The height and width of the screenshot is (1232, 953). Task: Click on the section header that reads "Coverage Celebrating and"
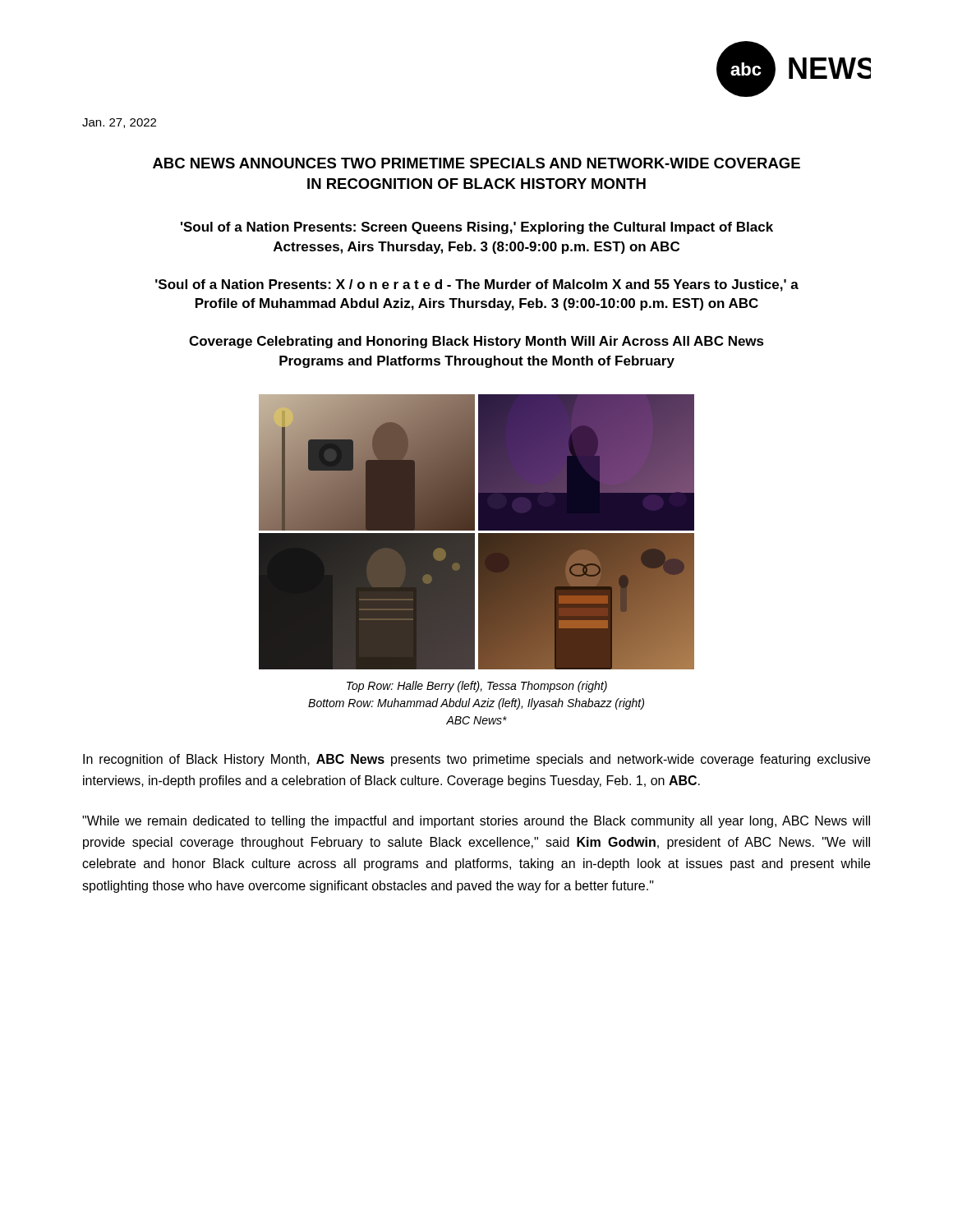pyautogui.click(x=476, y=351)
